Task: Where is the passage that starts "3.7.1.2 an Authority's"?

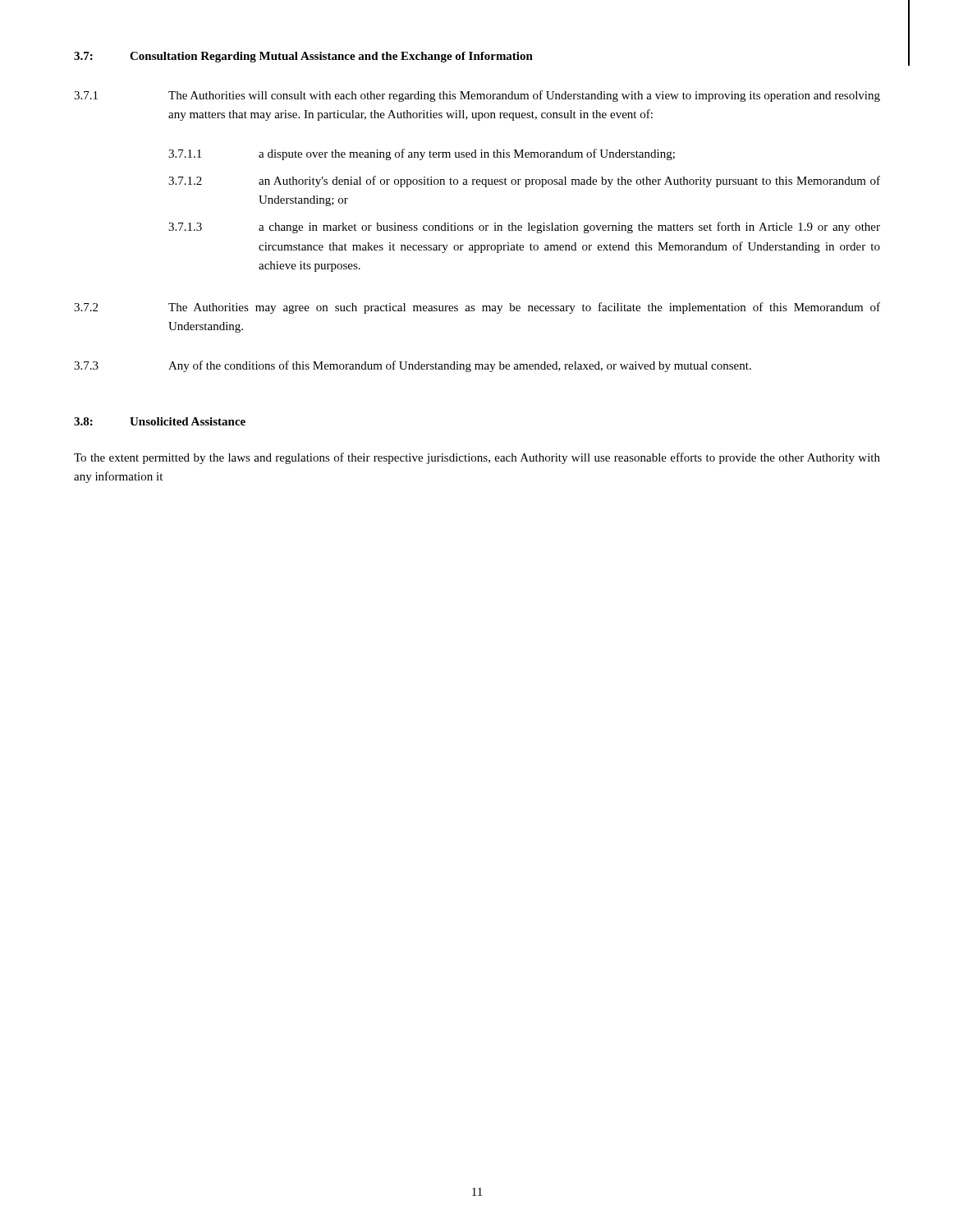Action: [524, 191]
